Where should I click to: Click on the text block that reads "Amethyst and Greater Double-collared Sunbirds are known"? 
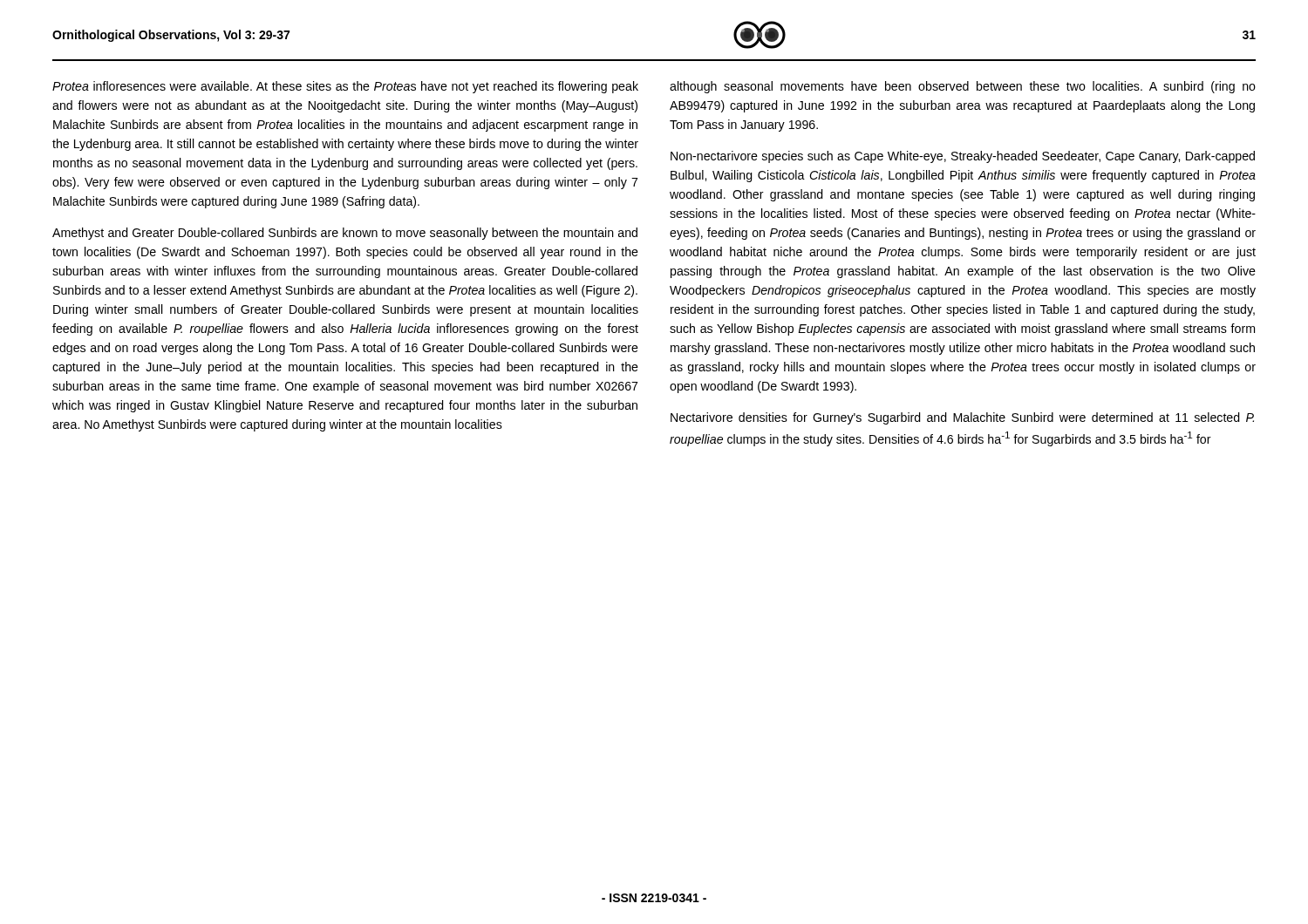point(345,329)
